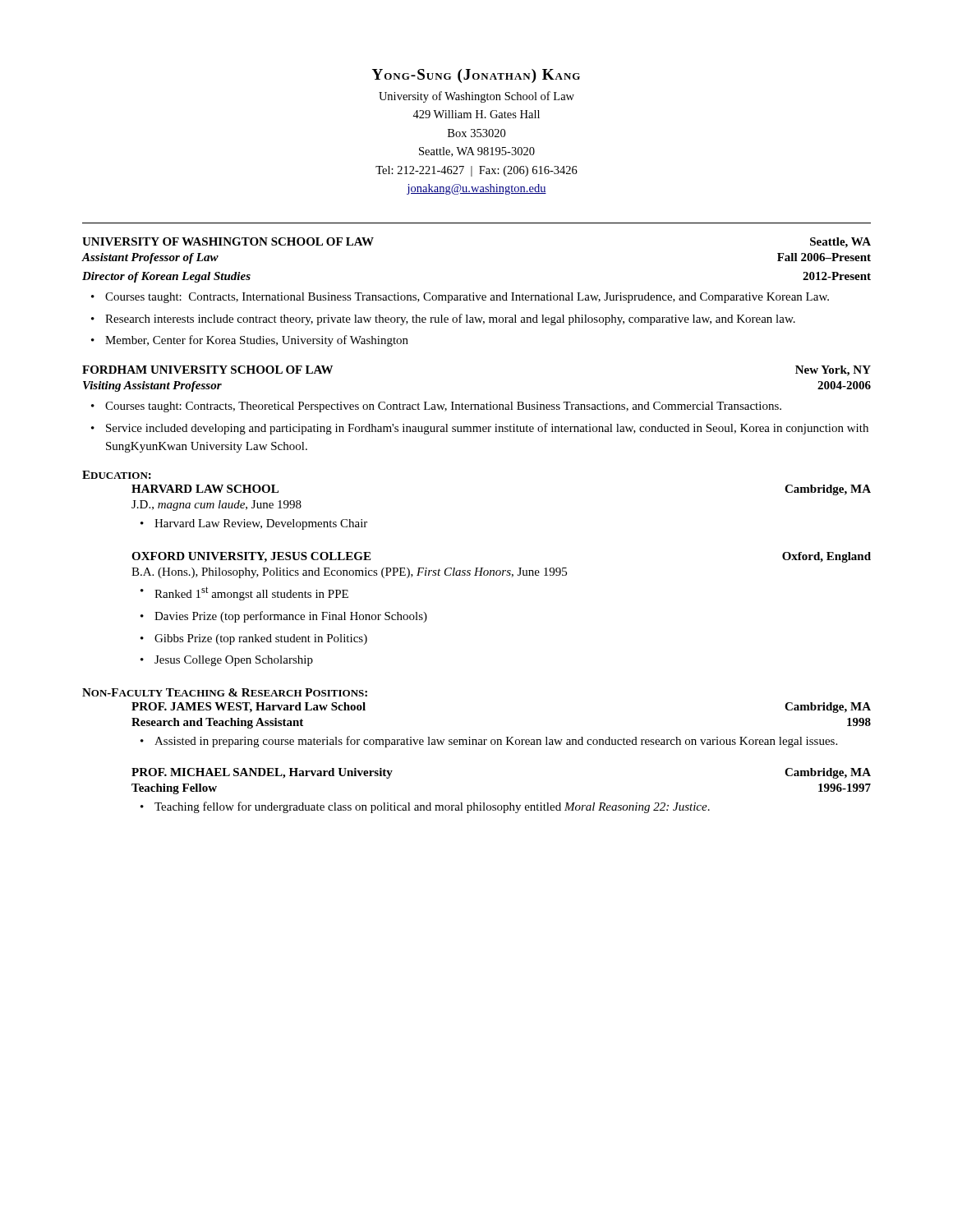This screenshot has width=953, height=1232.
Task: Navigate to the passage starting "Ranked 1st amongst"
Action: click(252, 592)
